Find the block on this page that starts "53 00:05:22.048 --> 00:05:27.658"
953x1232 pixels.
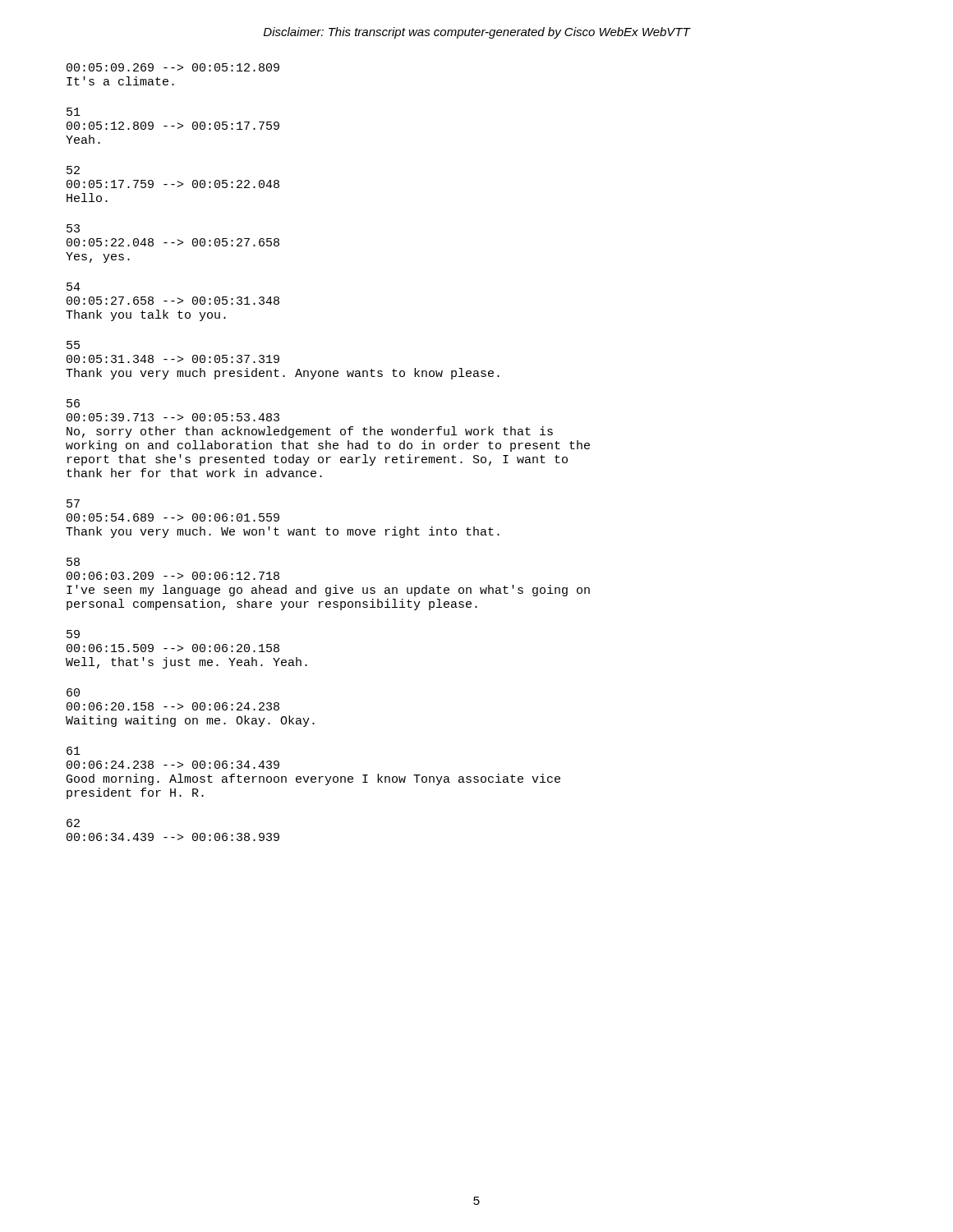coord(73,228)
